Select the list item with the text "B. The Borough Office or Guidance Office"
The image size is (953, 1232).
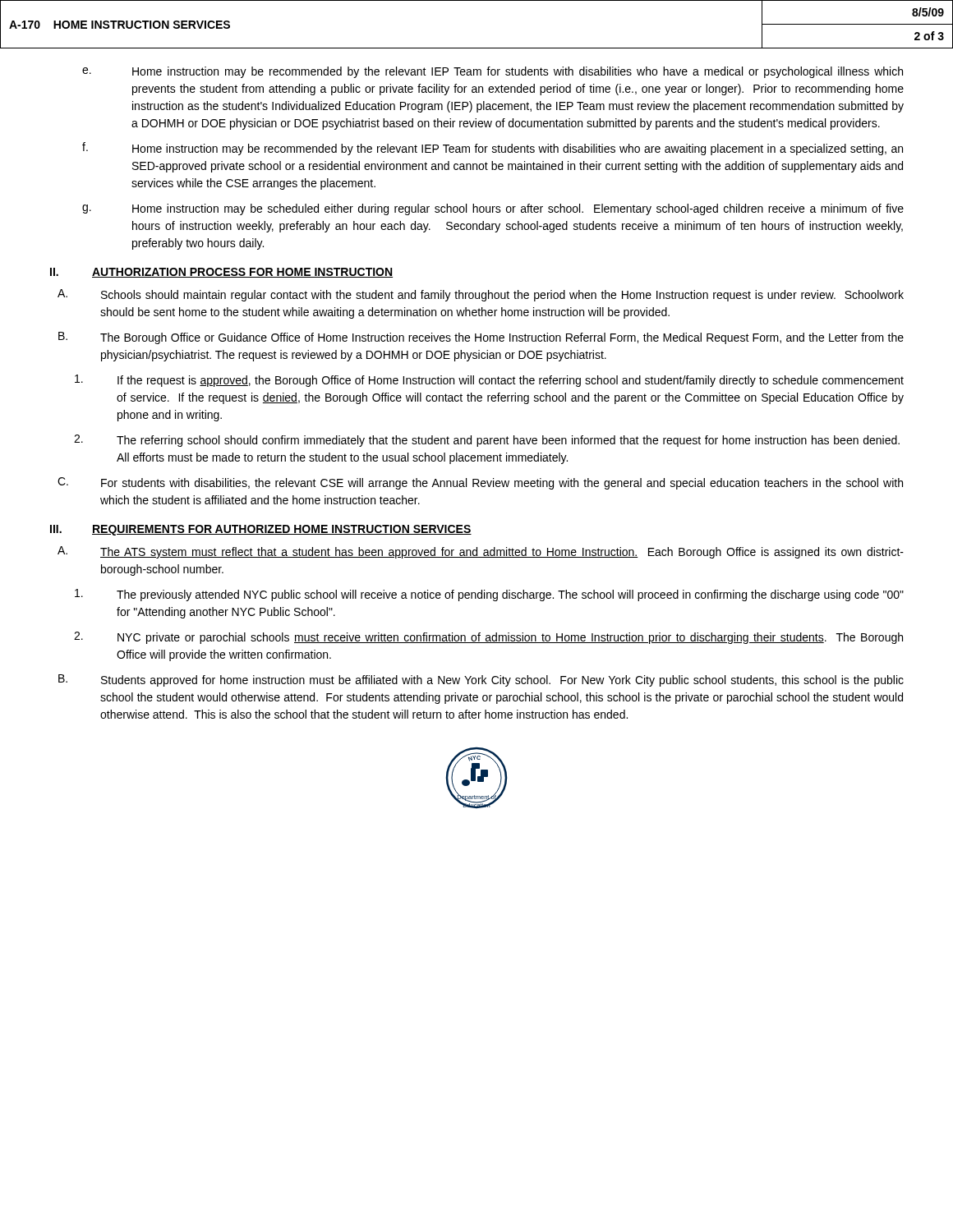coord(476,347)
